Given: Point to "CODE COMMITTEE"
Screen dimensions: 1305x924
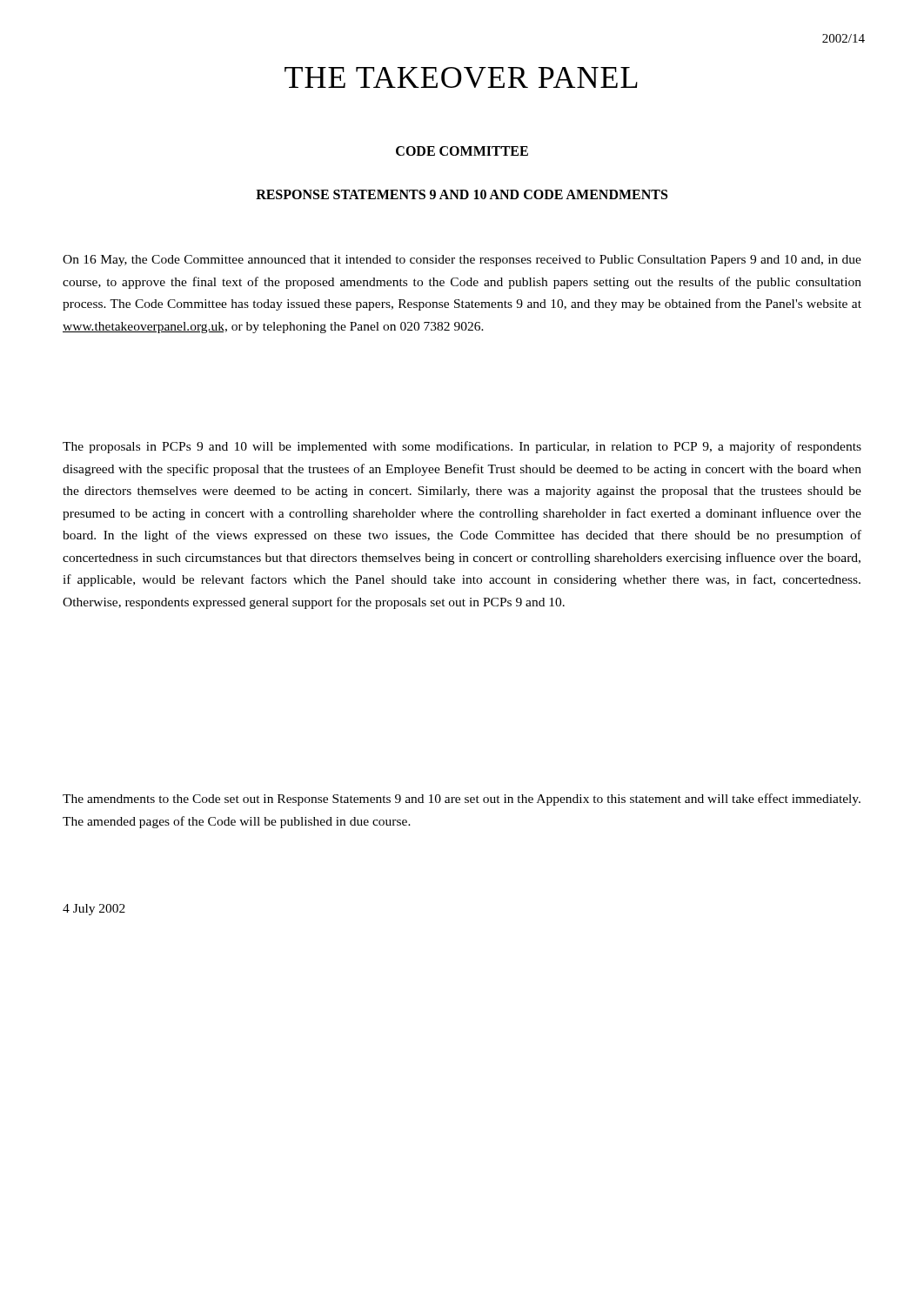Looking at the screenshot, I should [x=462, y=151].
